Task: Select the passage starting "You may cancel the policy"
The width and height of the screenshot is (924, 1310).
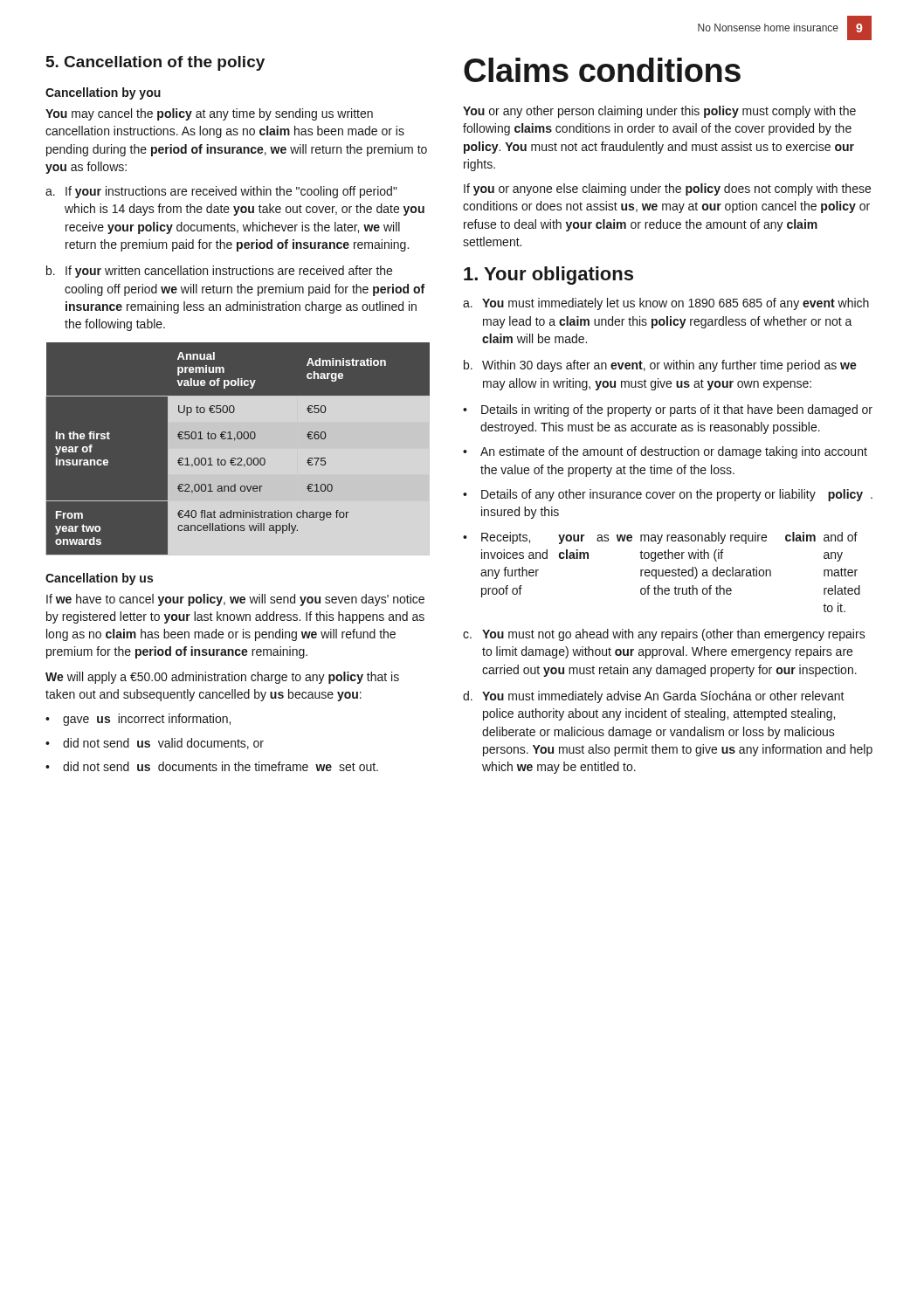Action: 238,140
